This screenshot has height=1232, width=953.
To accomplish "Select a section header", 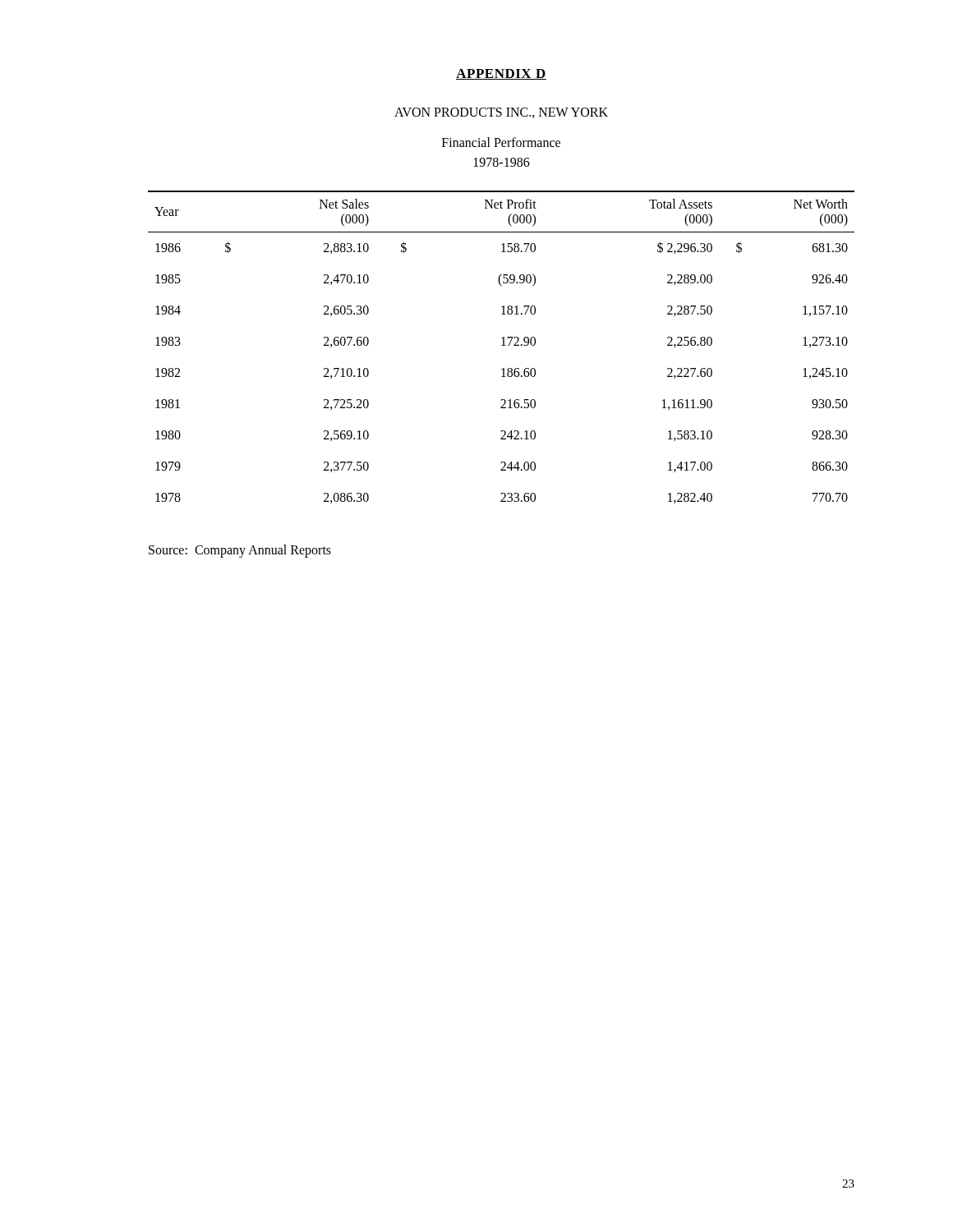I will (x=501, y=112).
